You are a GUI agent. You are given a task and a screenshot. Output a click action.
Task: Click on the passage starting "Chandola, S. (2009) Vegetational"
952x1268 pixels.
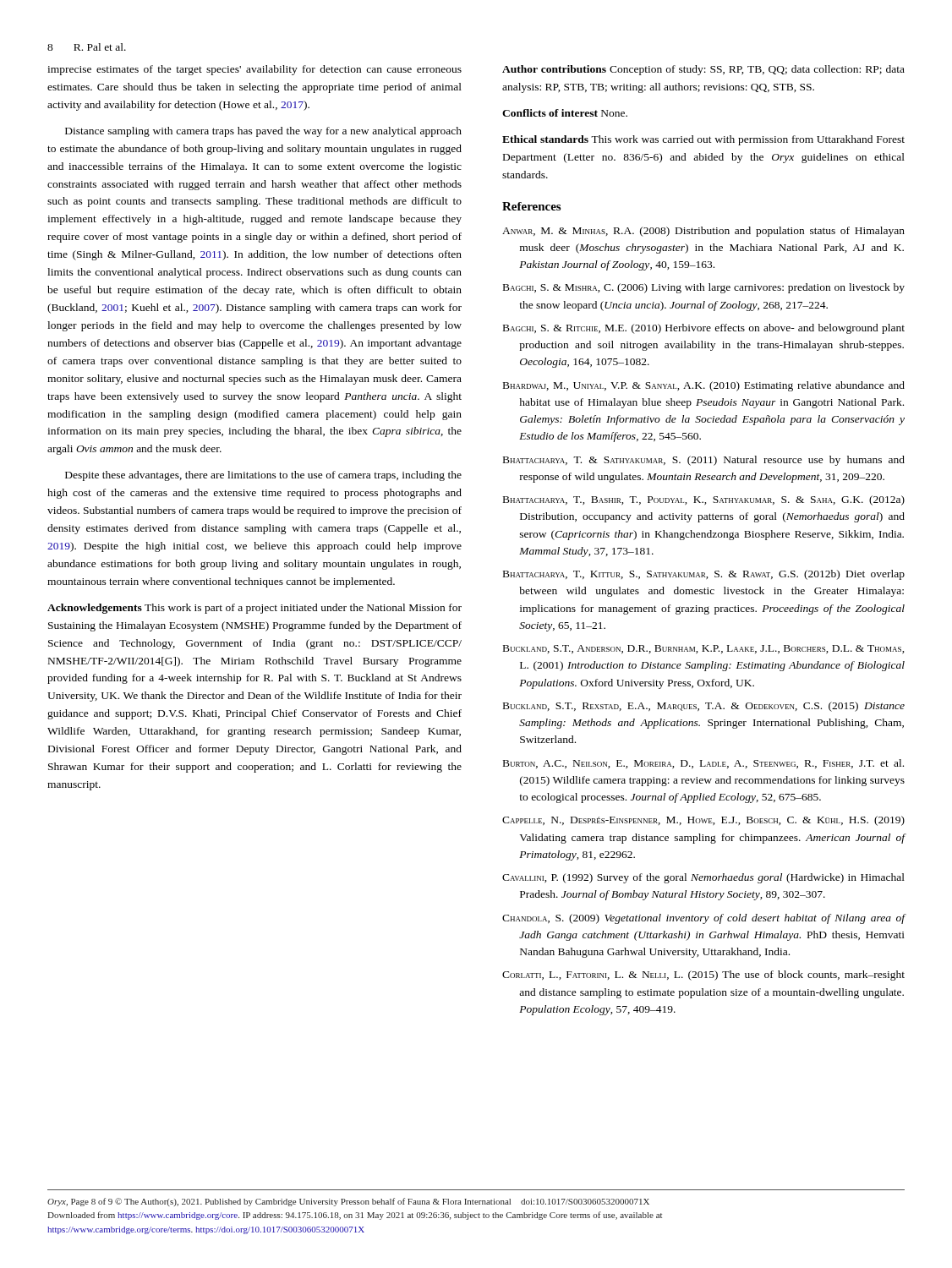[703, 935]
